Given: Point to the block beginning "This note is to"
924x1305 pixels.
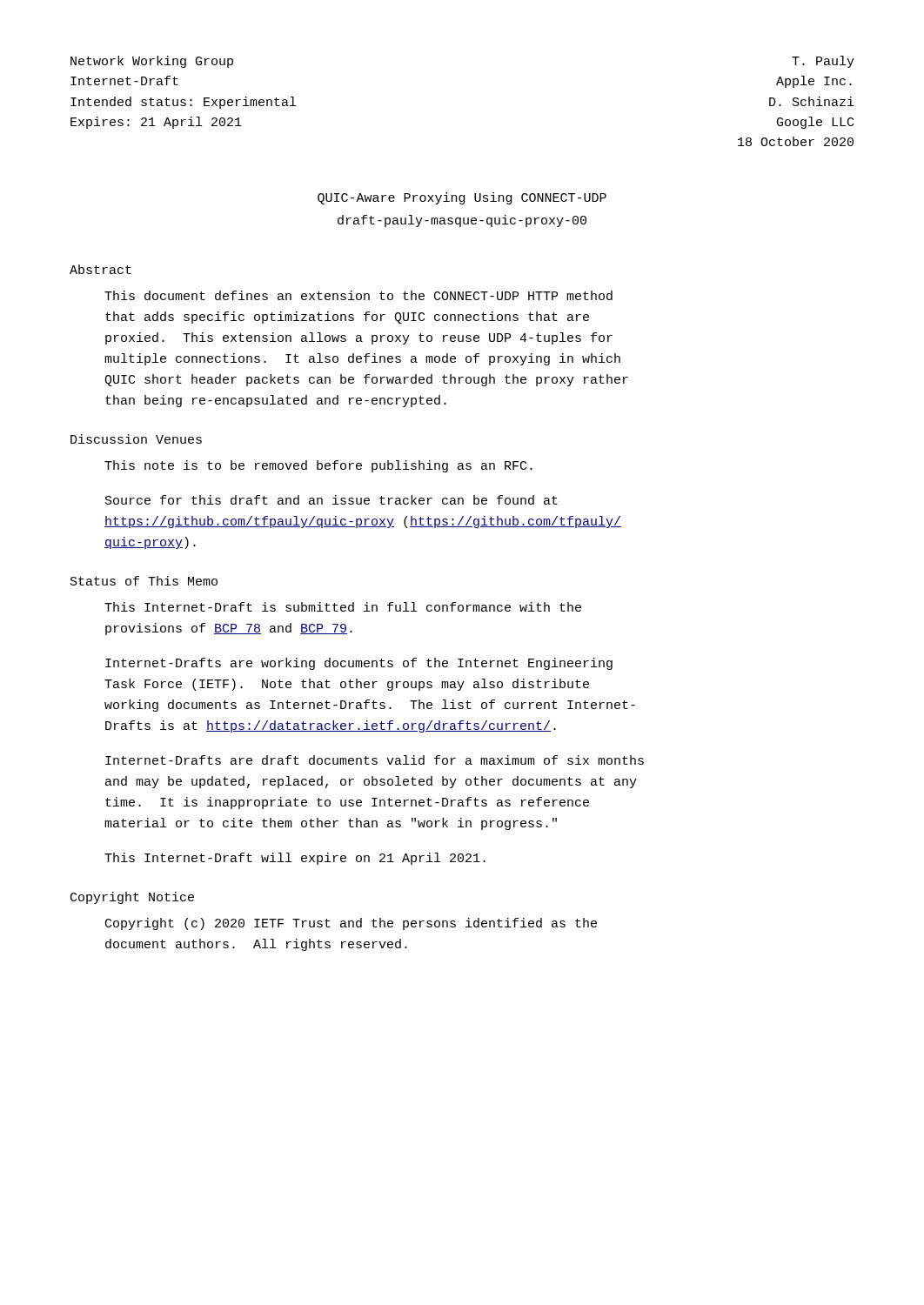Looking at the screenshot, I should tap(320, 467).
